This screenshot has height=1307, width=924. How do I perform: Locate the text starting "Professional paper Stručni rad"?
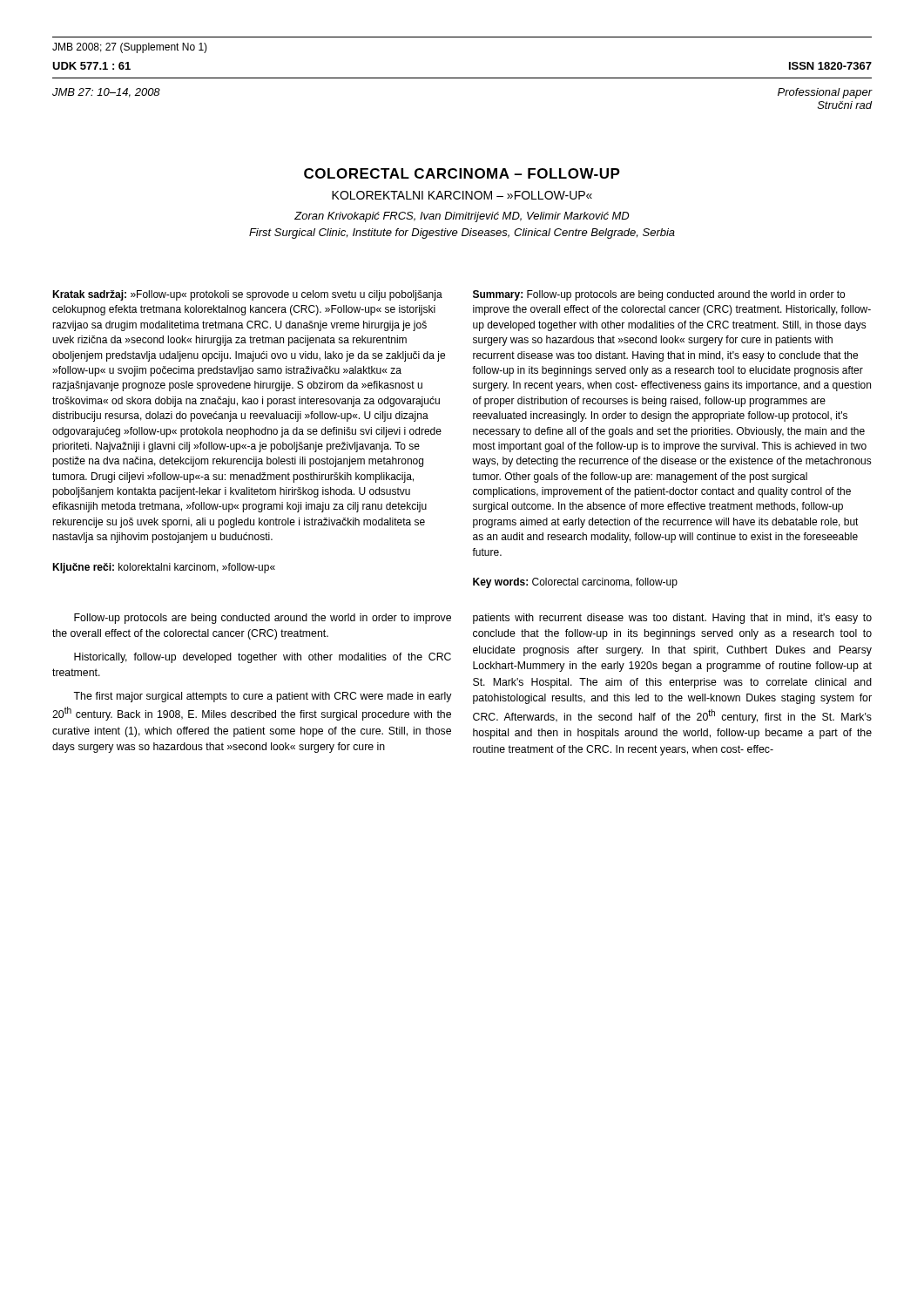(x=825, y=98)
